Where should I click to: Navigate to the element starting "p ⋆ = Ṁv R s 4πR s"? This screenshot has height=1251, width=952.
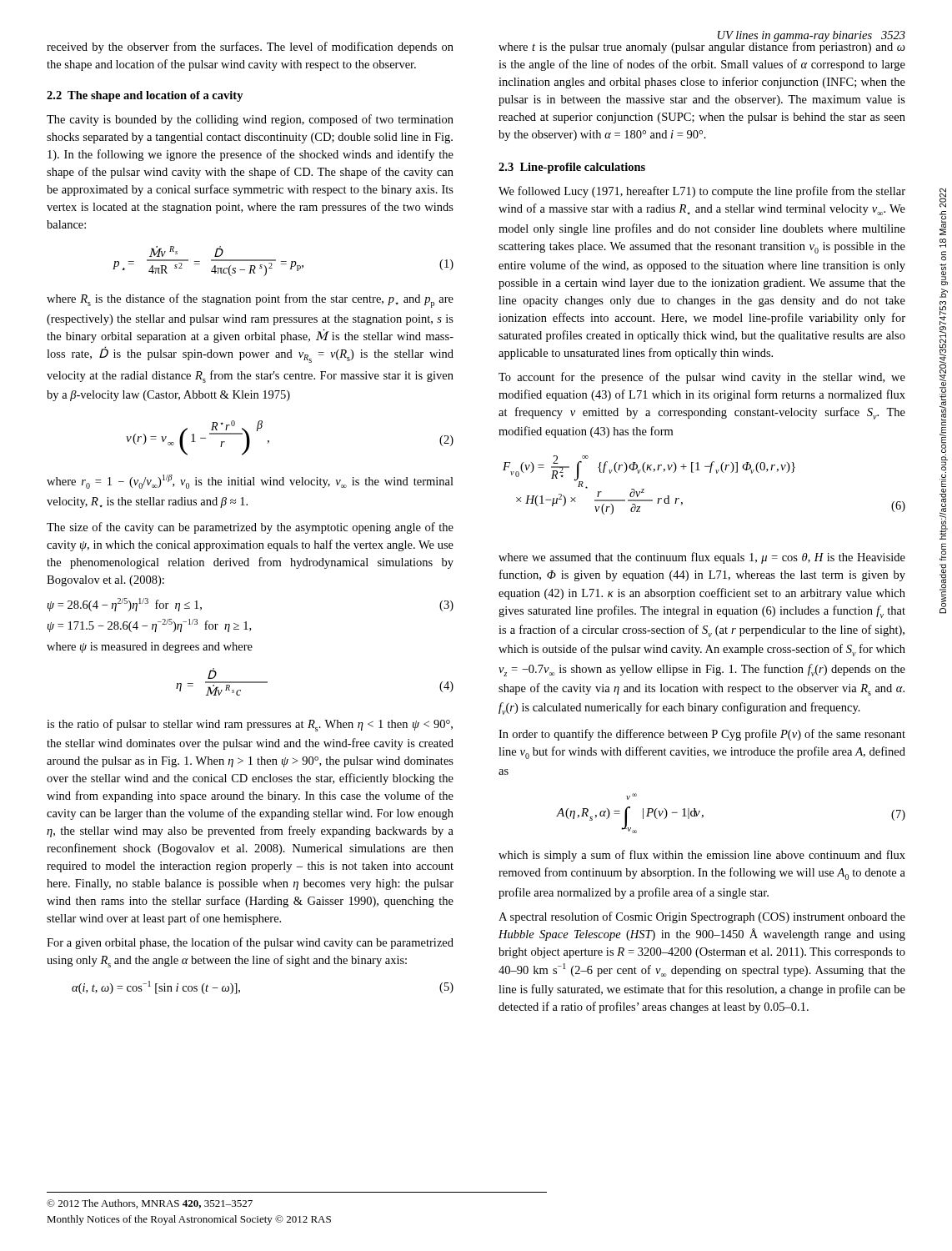[250, 264]
